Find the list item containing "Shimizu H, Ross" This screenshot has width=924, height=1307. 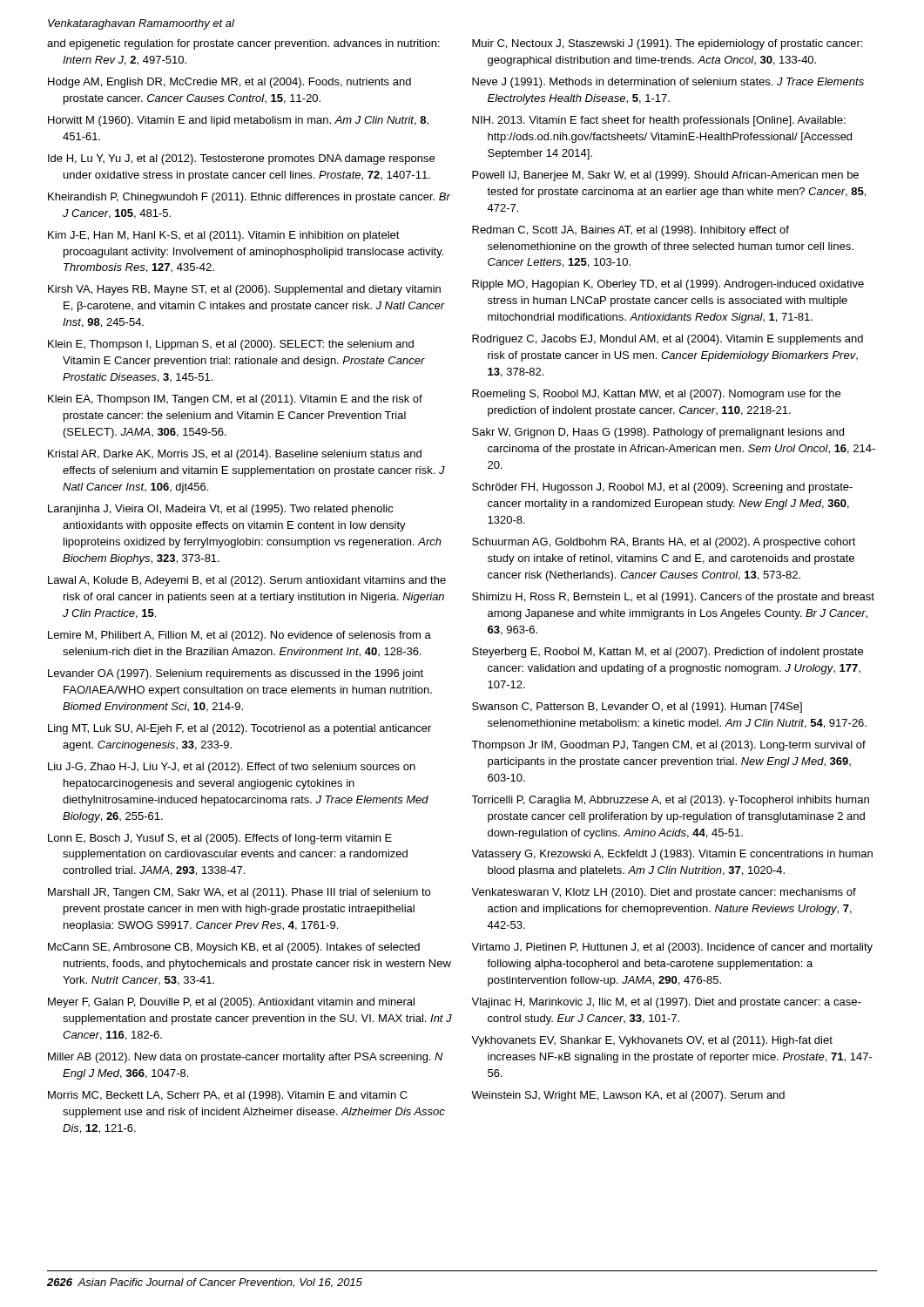(x=673, y=613)
